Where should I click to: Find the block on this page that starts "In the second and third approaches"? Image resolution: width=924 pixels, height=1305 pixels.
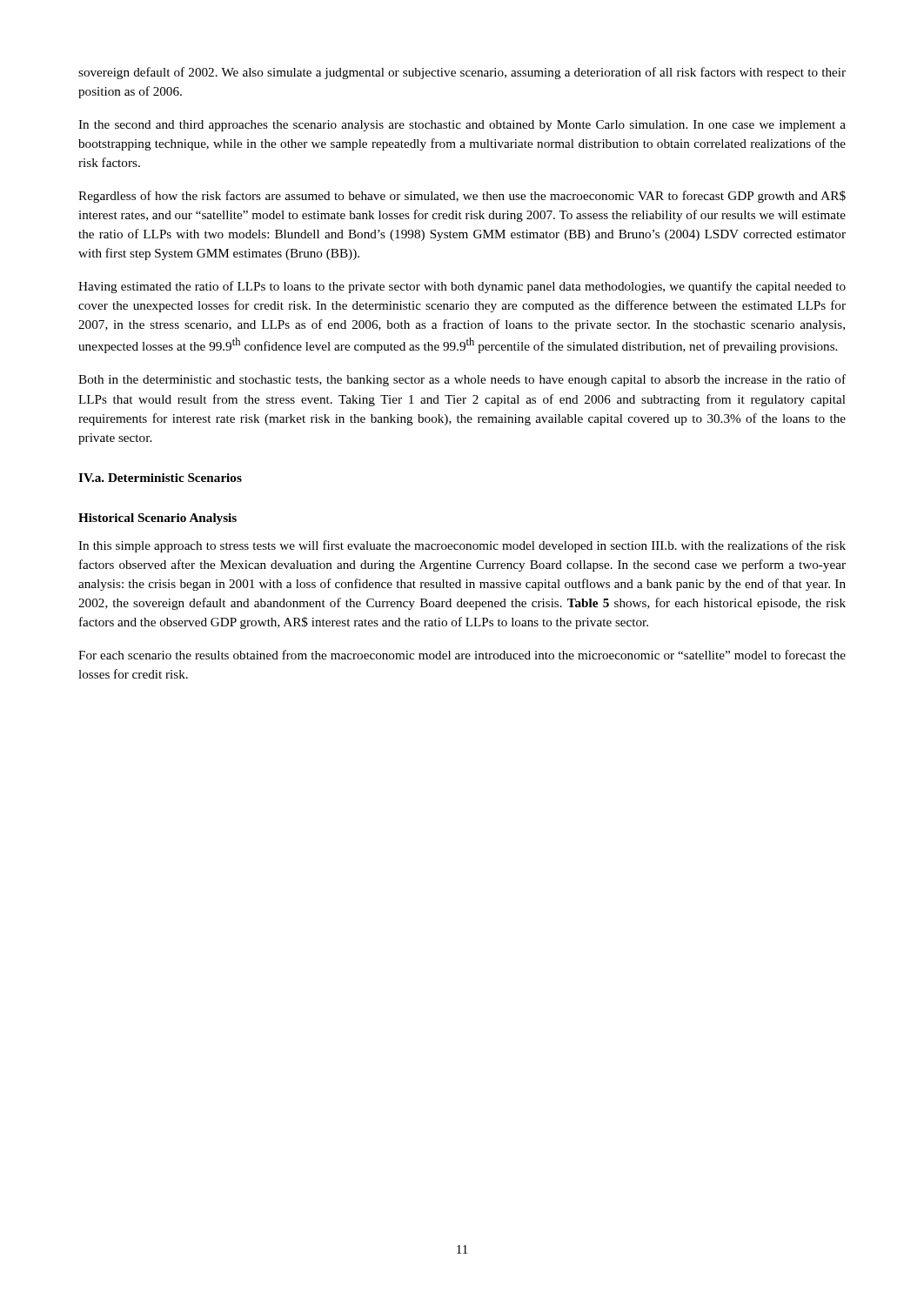pos(462,143)
